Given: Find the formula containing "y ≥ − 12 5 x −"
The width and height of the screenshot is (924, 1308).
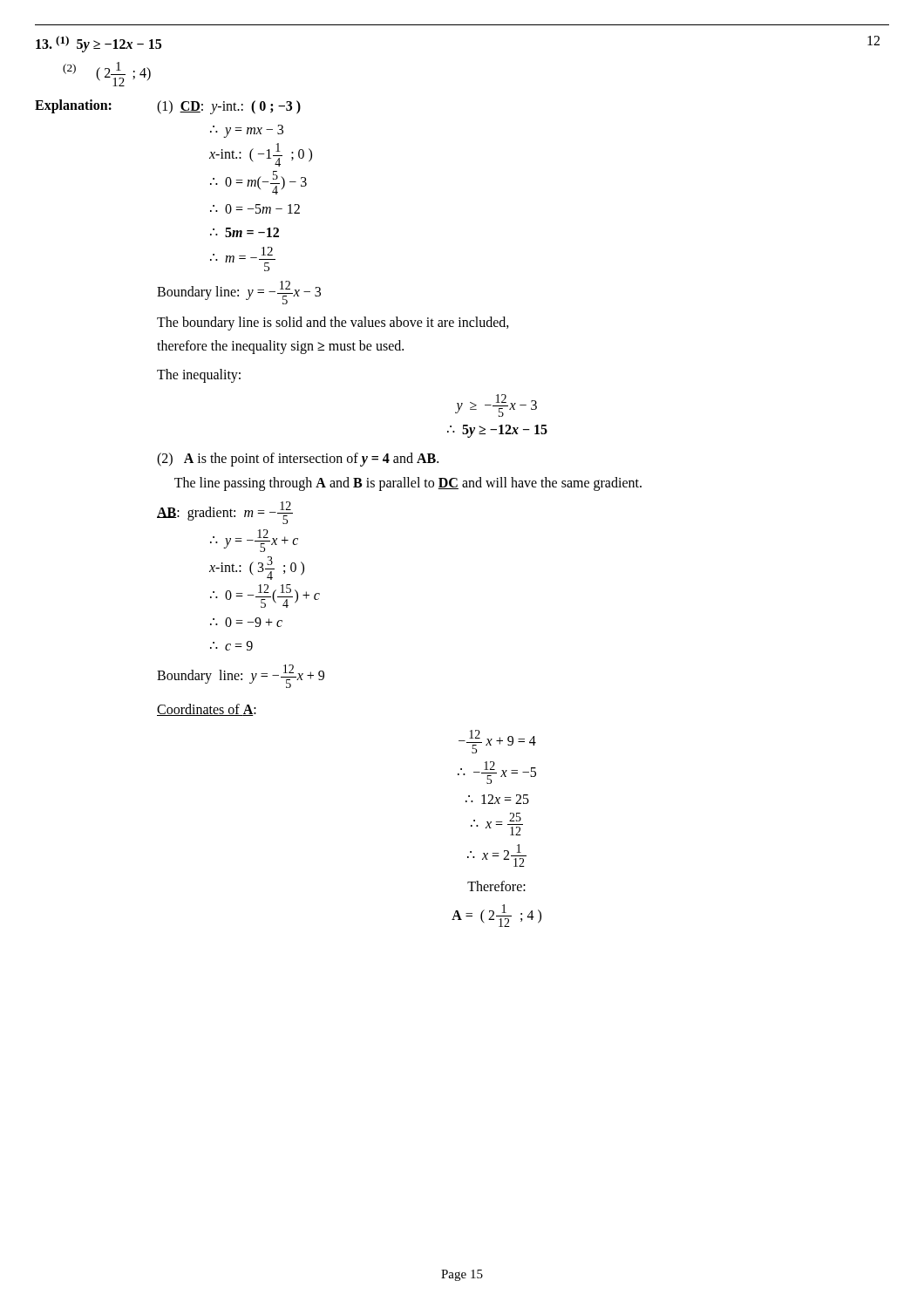Looking at the screenshot, I should (x=497, y=406).
